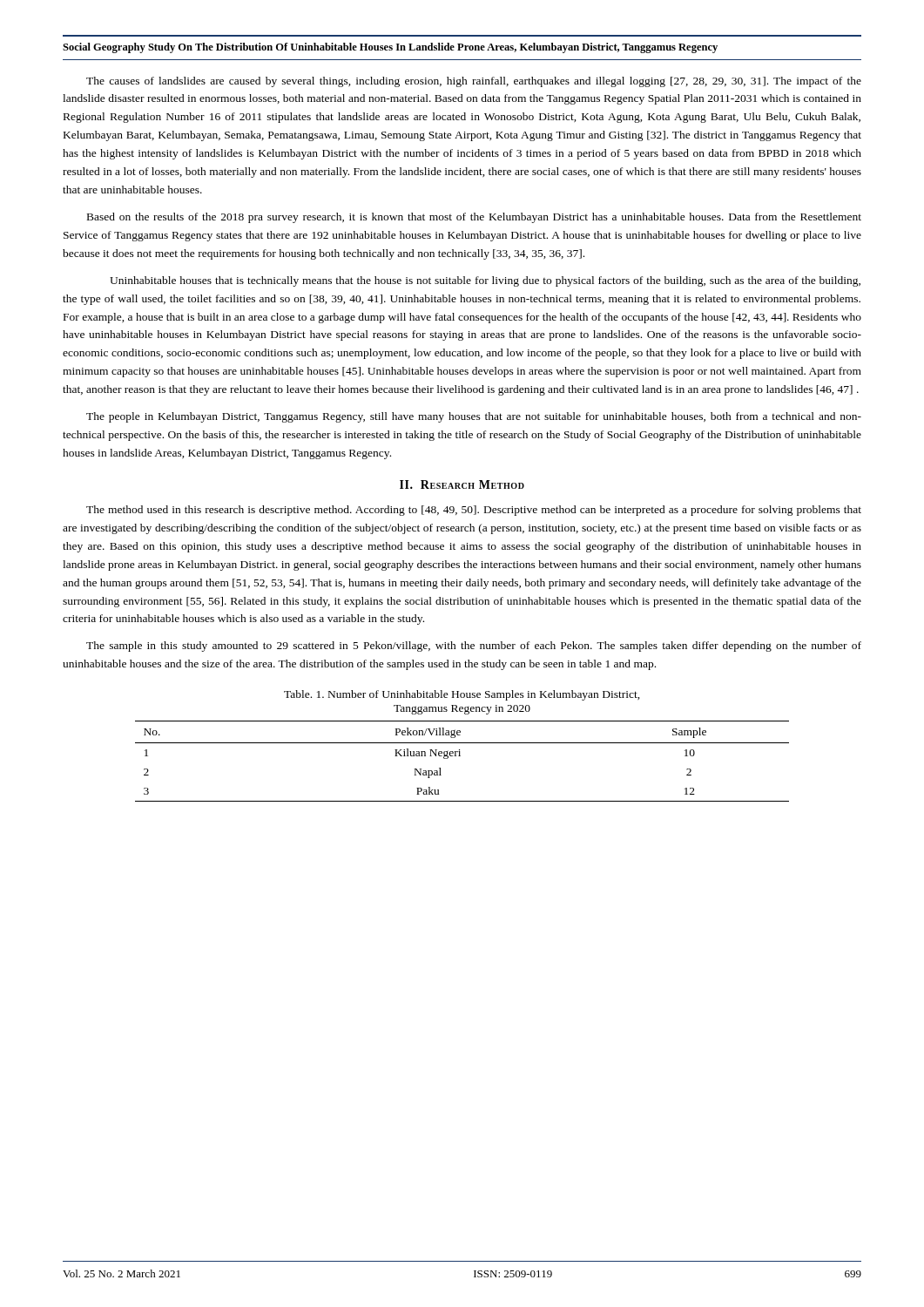Find the passage starting "The sample in this study amounted to"

click(x=462, y=656)
